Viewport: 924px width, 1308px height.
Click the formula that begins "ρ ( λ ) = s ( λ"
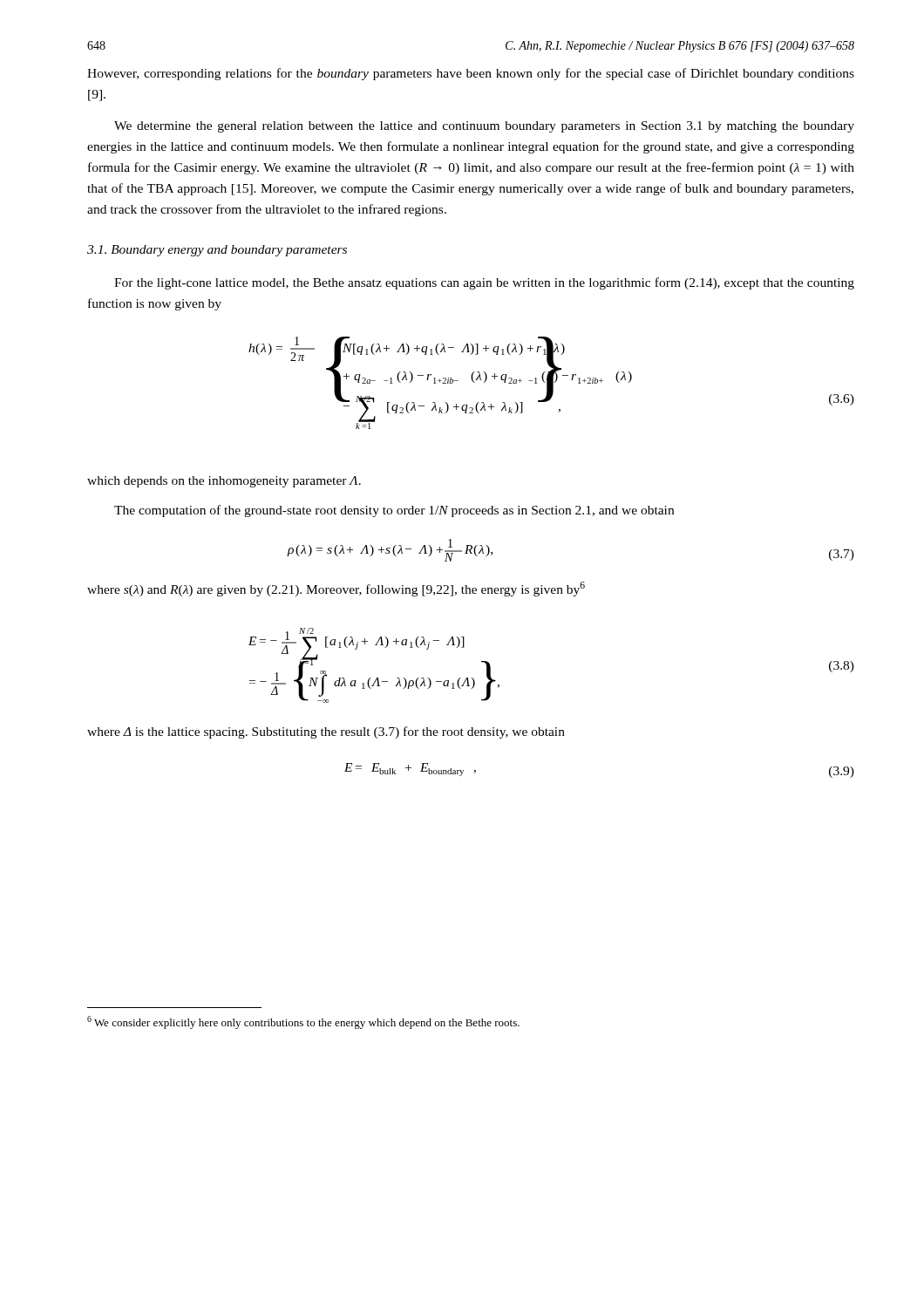coord(471,549)
